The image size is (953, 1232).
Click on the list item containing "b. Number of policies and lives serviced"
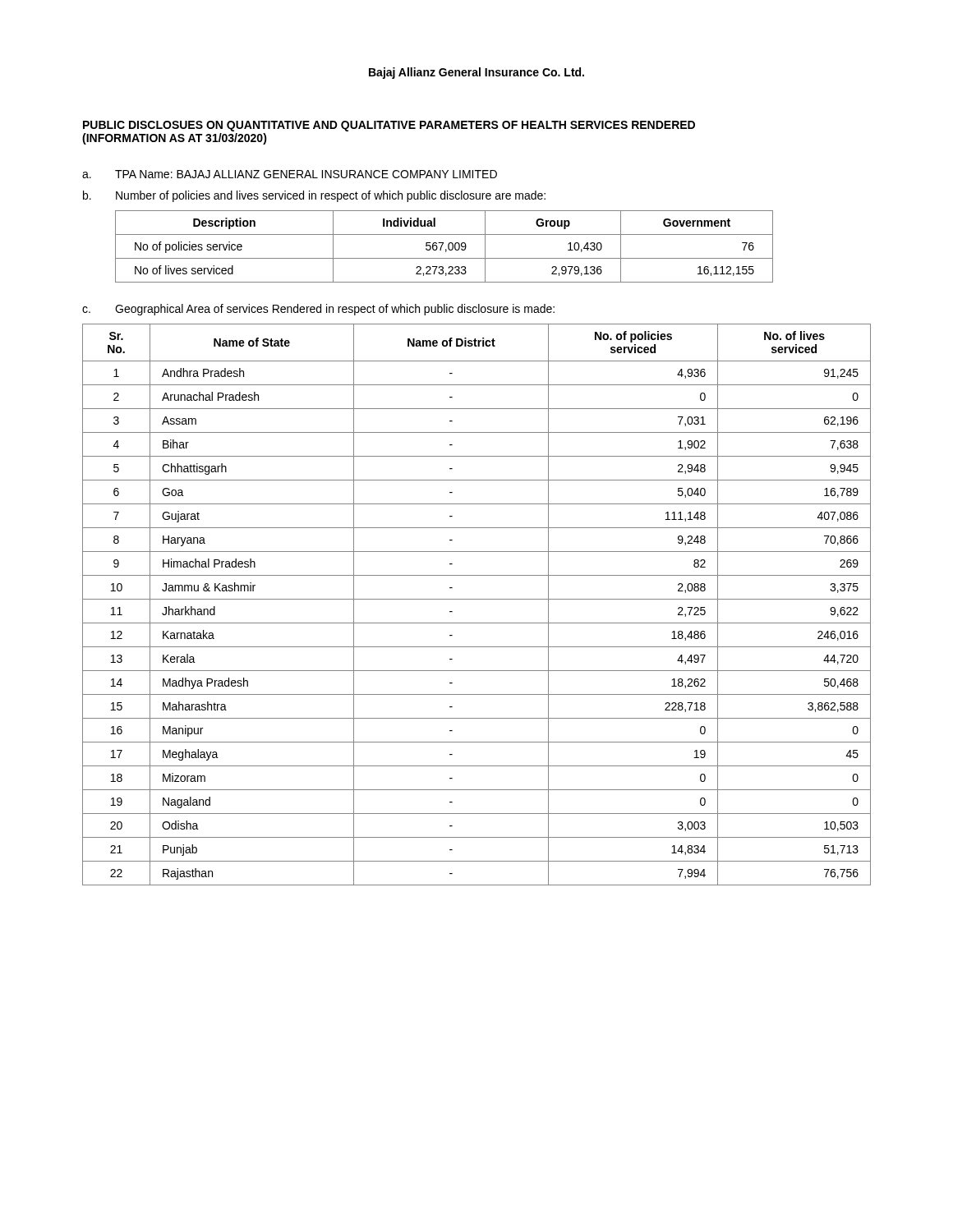click(476, 195)
